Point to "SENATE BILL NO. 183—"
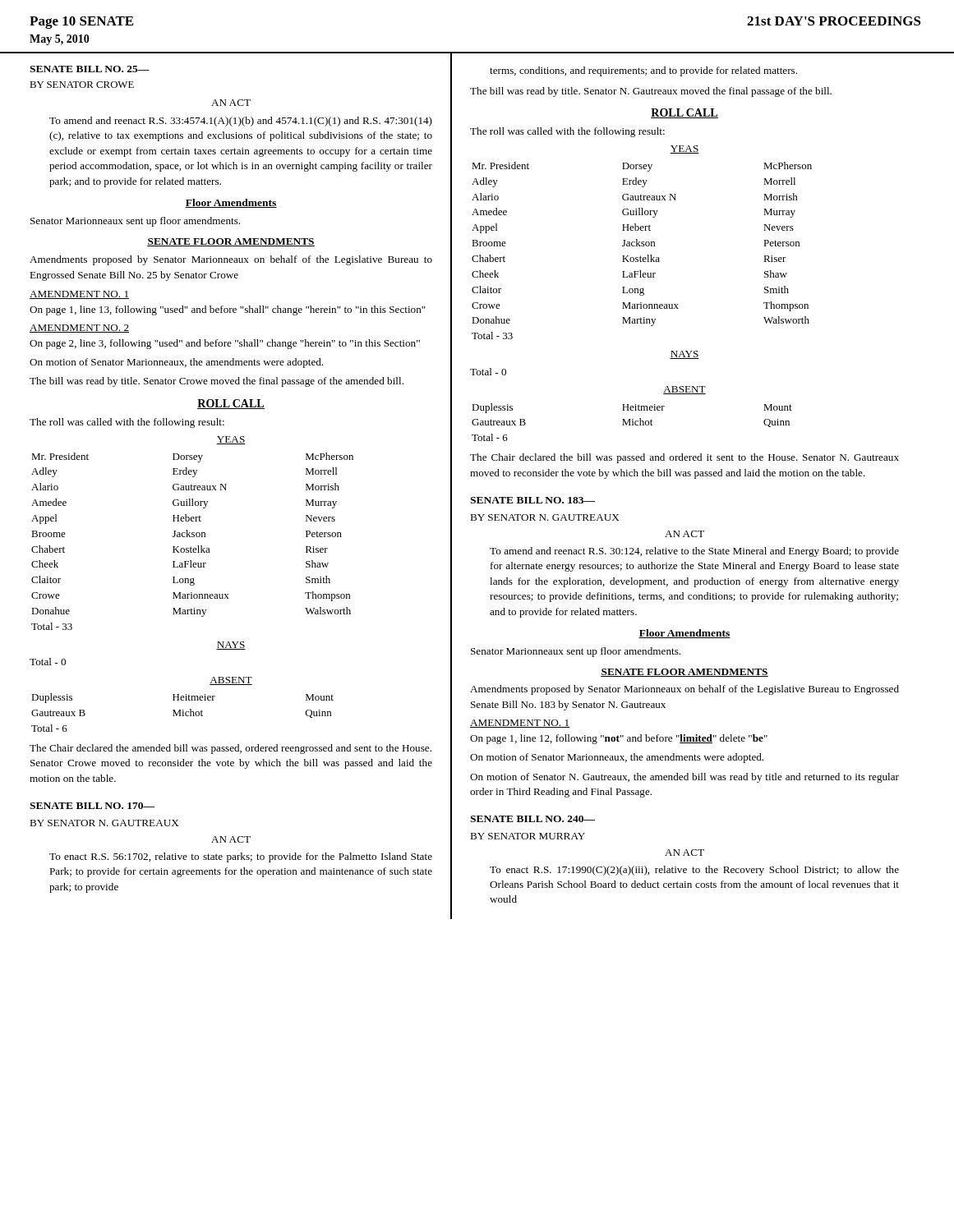This screenshot has width=954, height=1232. (x=532, y=500)
